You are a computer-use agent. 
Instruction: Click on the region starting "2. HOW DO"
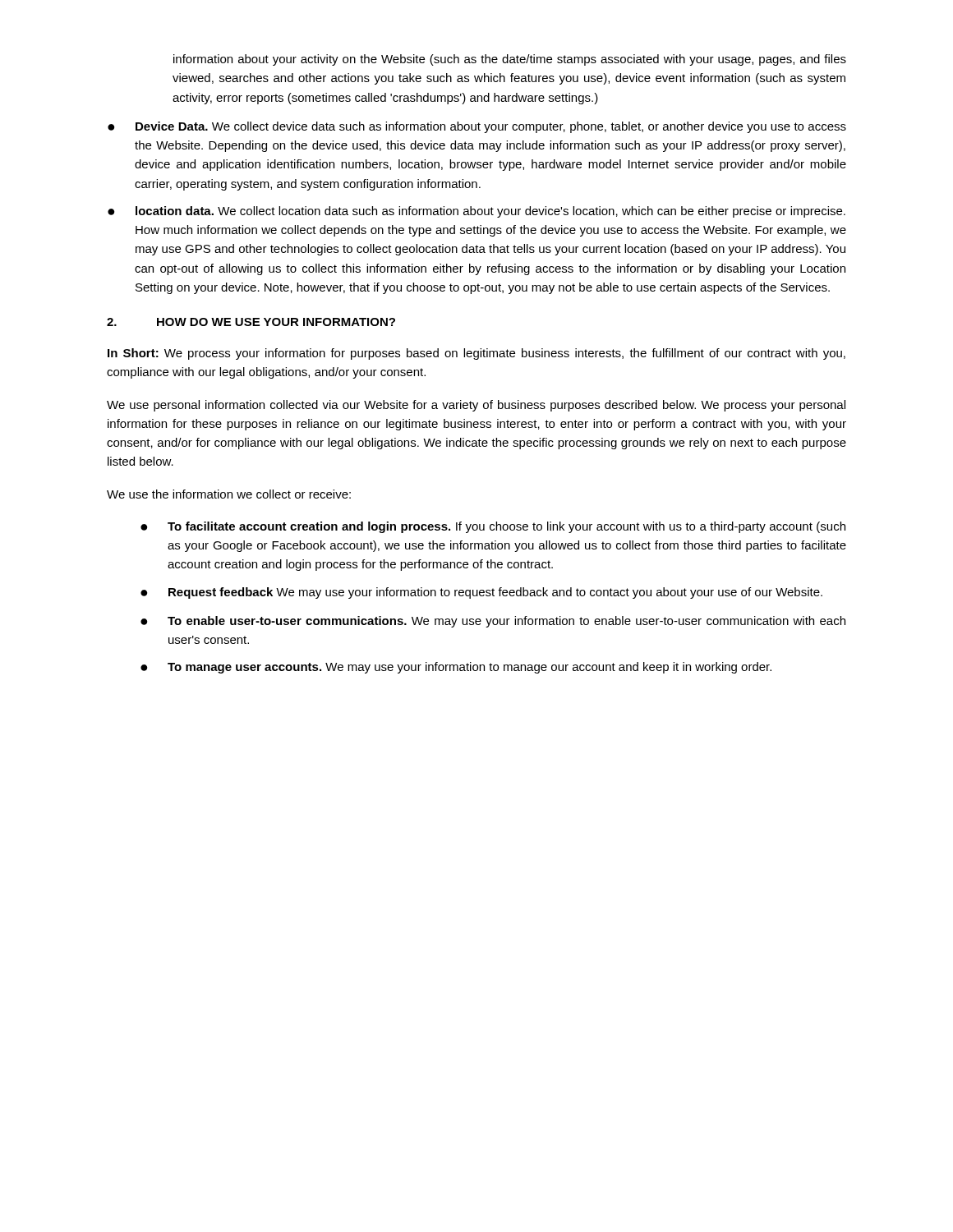pyautogui.click(x=251, y=322)
